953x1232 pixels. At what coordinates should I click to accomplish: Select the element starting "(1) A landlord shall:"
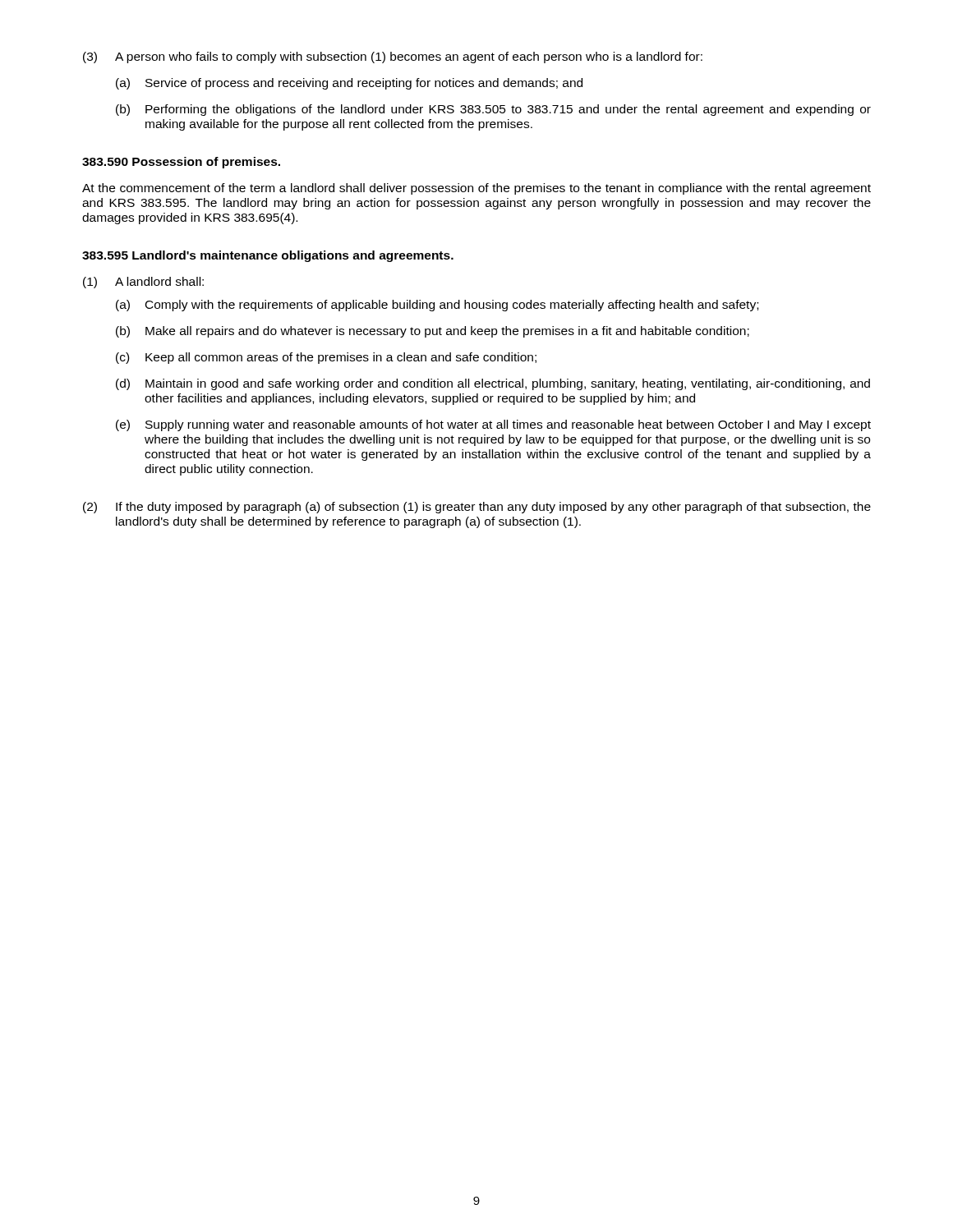click(x=143, y=283)
